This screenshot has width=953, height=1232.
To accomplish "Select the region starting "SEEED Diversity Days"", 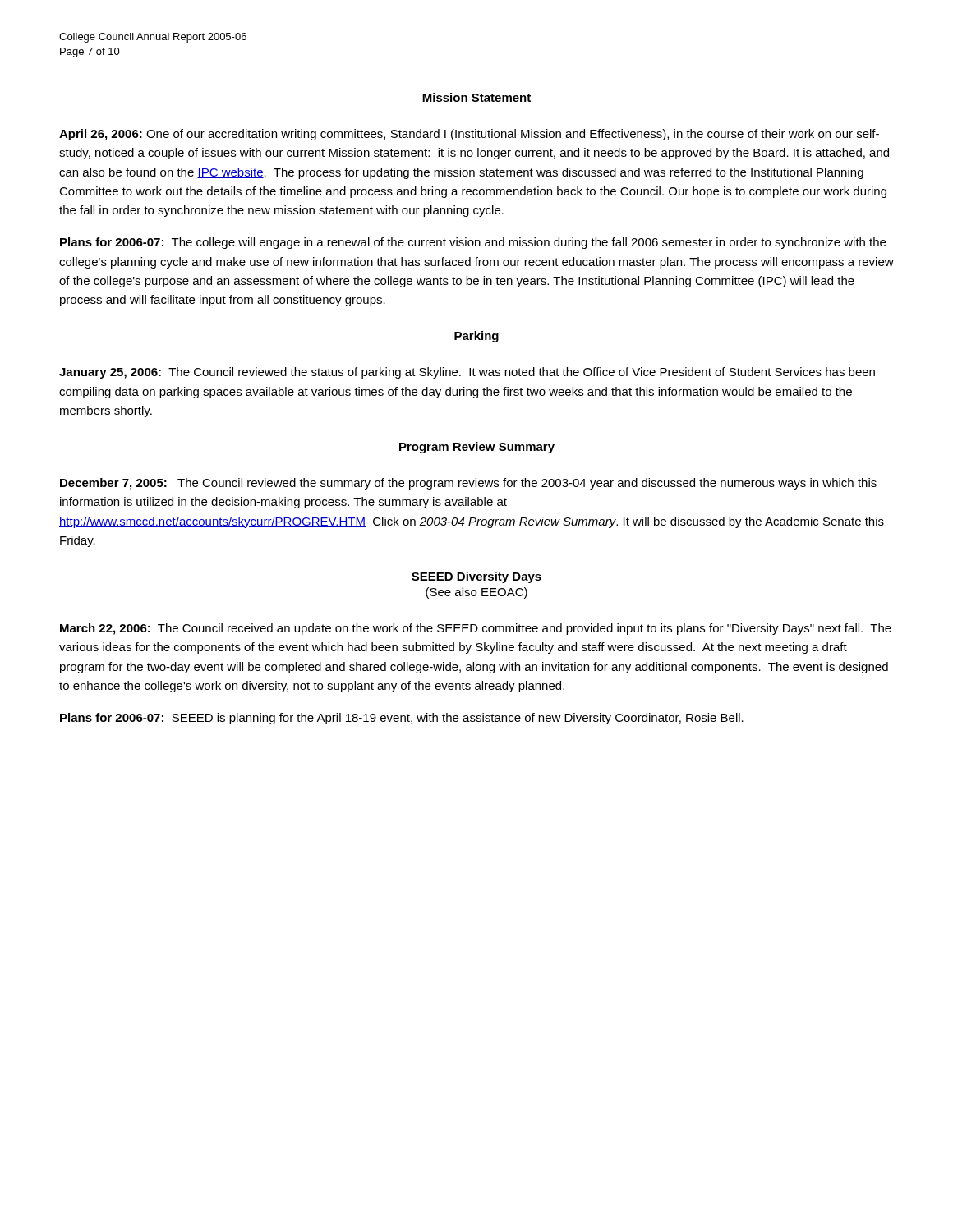I will (476, 576).
